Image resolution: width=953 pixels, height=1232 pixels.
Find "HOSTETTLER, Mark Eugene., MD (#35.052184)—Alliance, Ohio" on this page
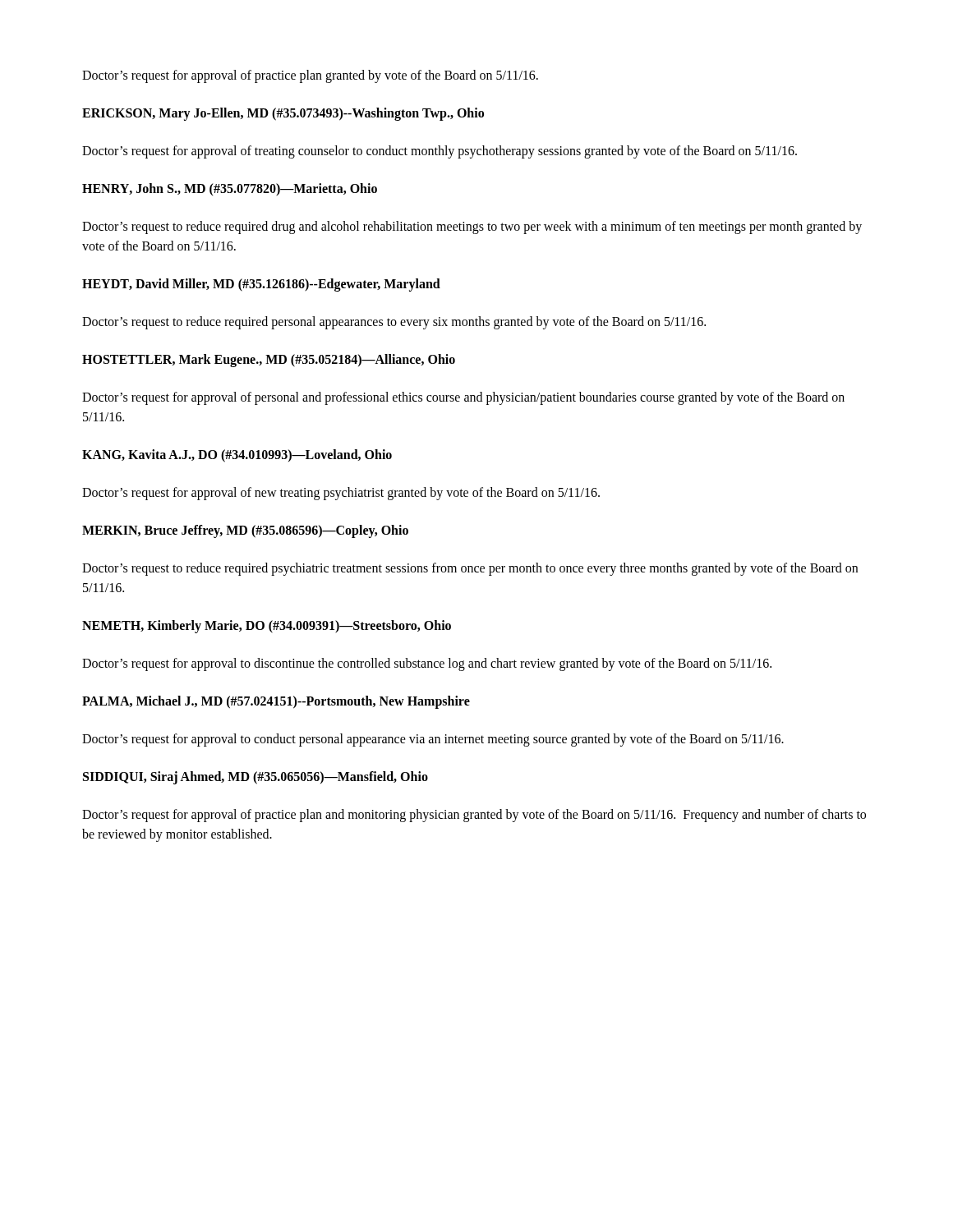click(x=269, y=359)
